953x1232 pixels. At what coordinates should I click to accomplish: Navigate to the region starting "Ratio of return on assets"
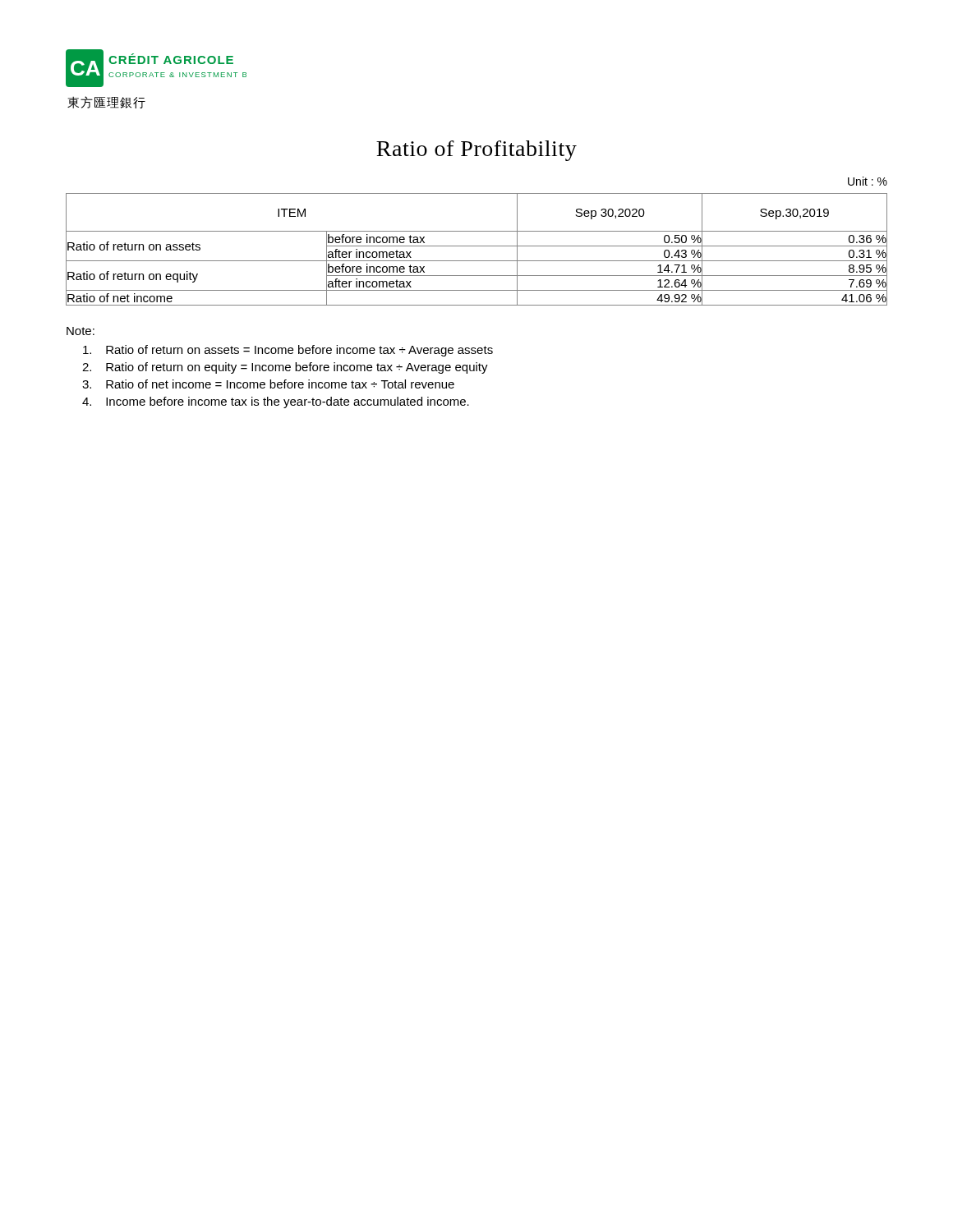point(288,349)
